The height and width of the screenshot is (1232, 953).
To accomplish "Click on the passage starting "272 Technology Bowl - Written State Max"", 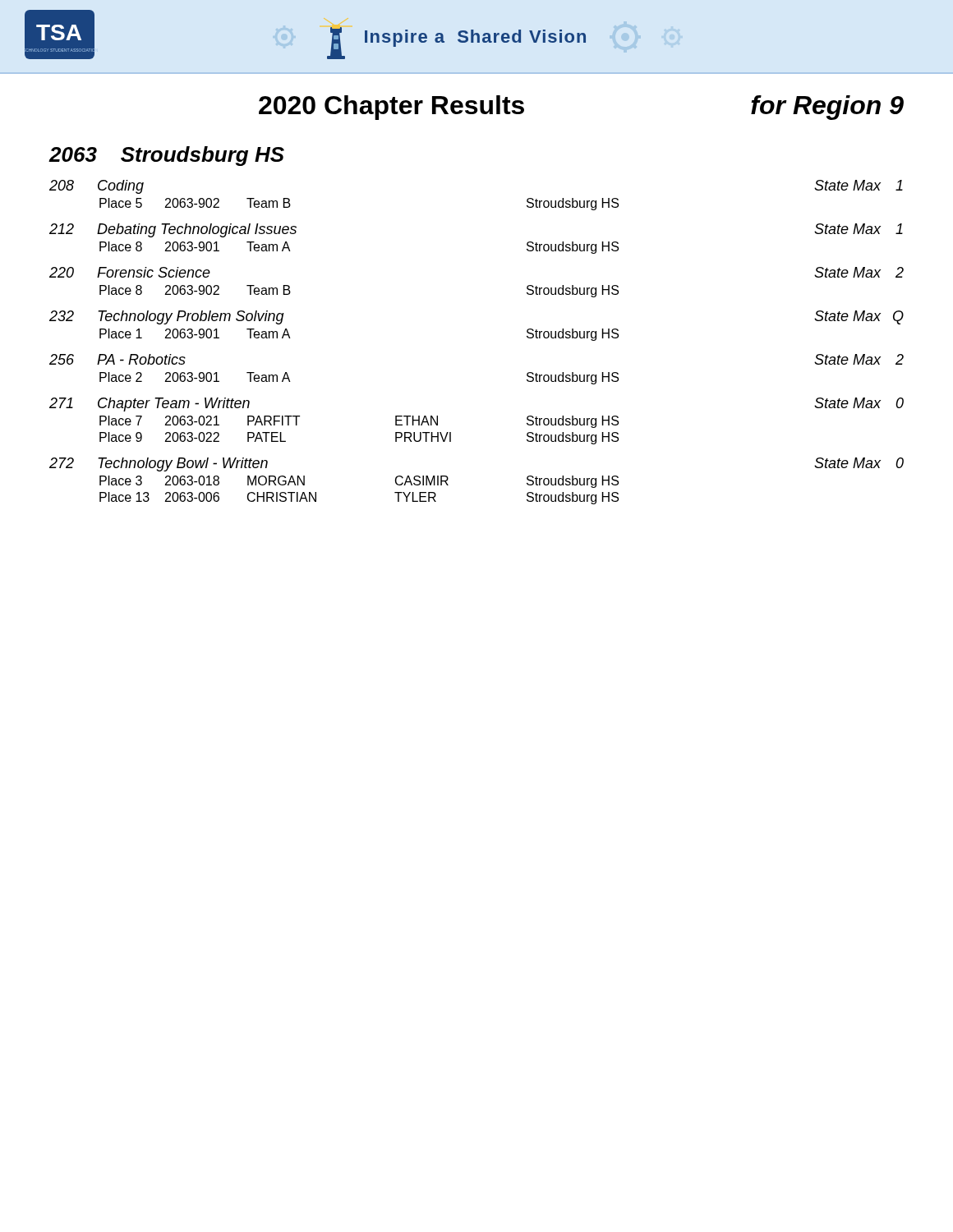I will 181,464.
